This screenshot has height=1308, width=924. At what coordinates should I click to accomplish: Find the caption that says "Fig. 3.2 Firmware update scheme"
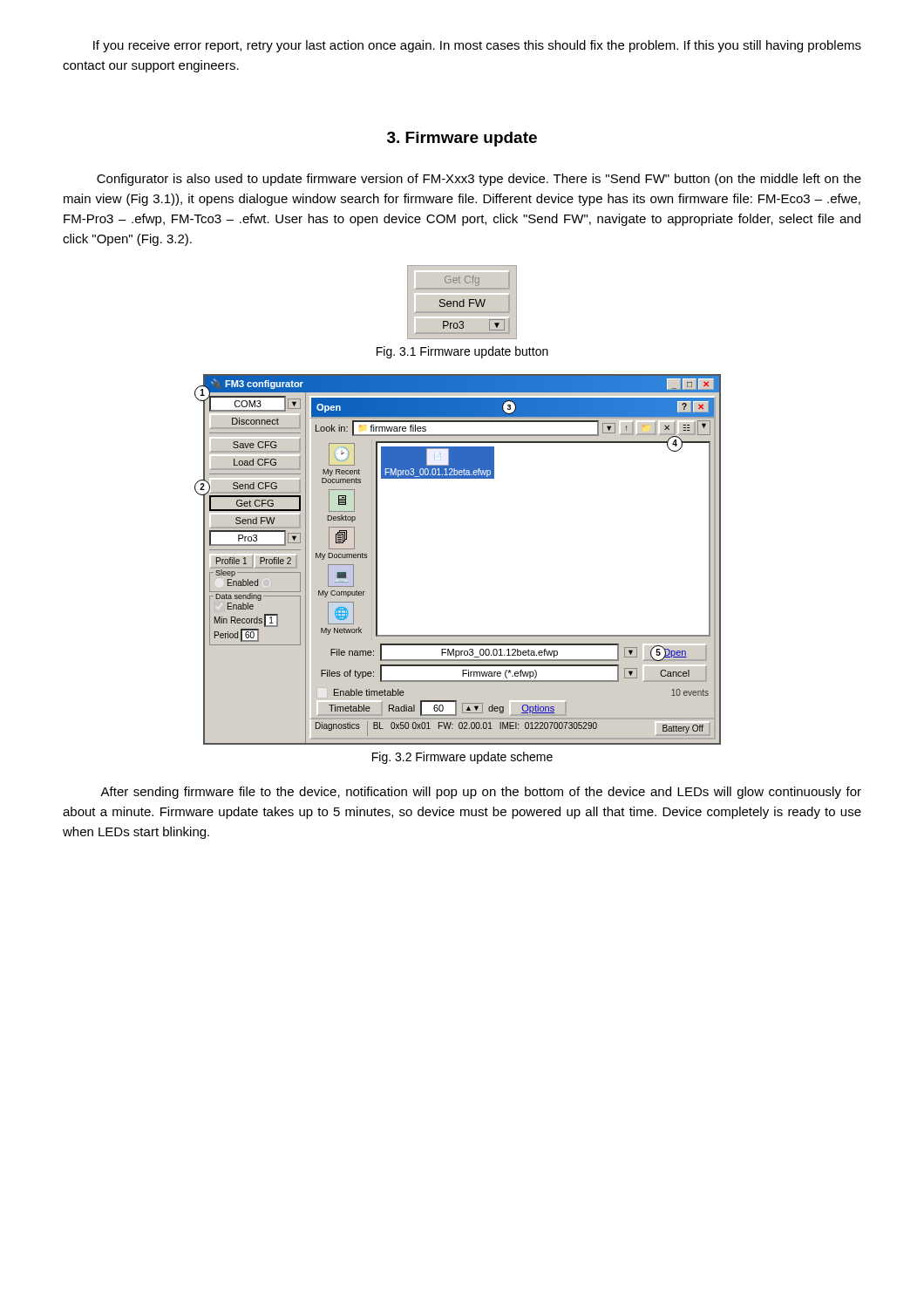(462, 756)
